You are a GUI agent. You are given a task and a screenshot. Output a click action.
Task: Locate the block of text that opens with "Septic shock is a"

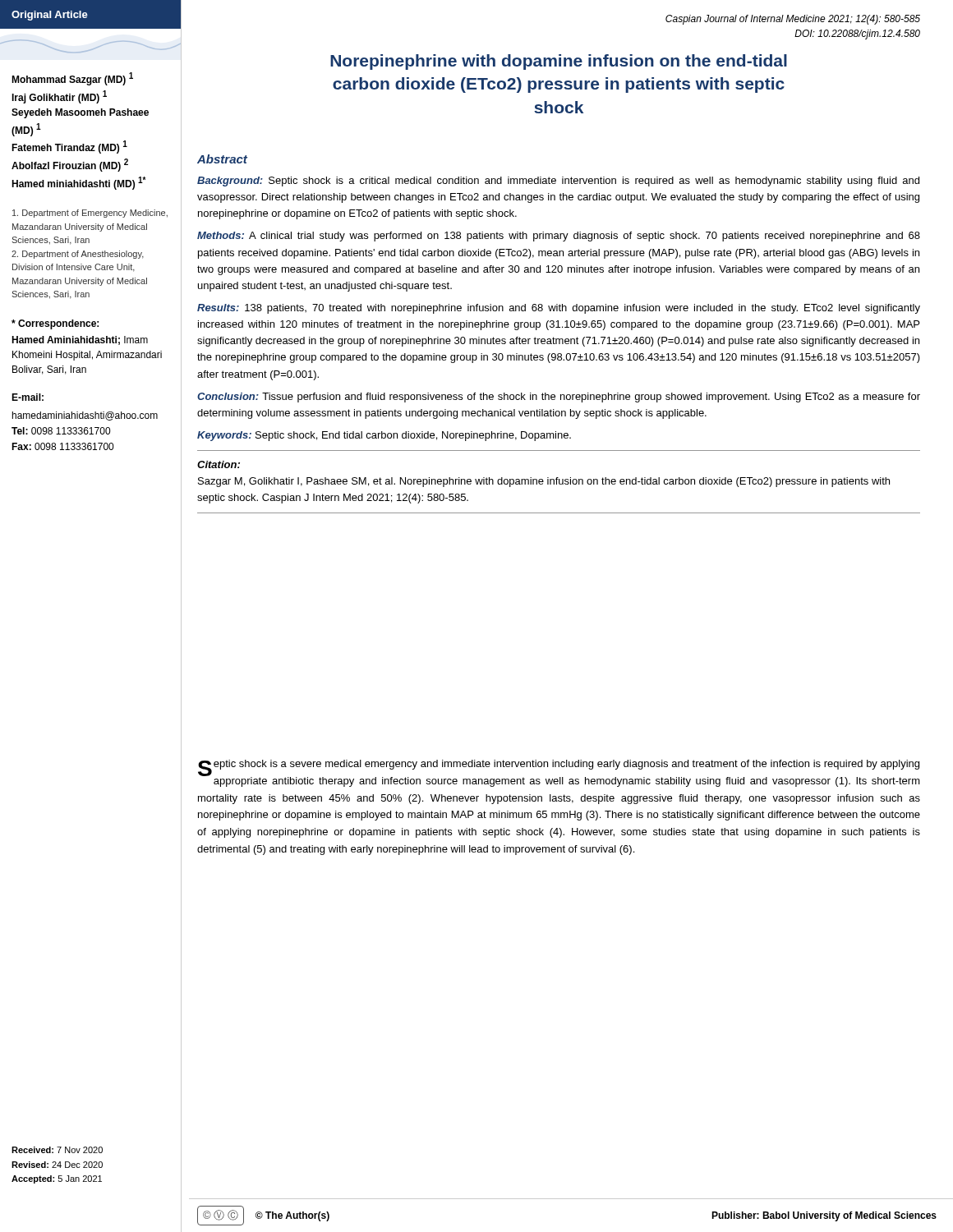[x=559, y=805]
